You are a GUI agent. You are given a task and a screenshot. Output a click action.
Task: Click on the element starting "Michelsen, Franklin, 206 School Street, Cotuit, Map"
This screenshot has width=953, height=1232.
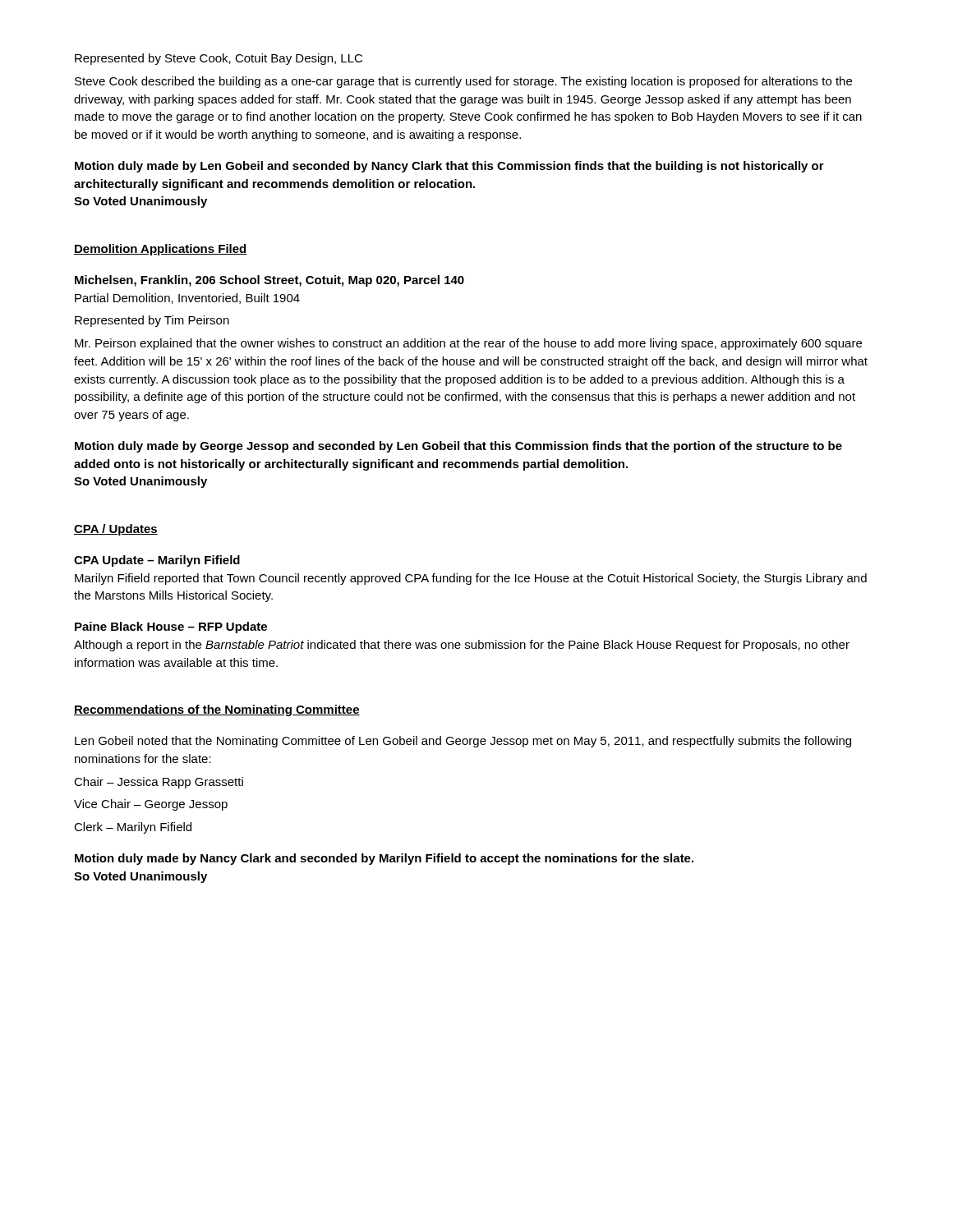(x=269, y=281)
